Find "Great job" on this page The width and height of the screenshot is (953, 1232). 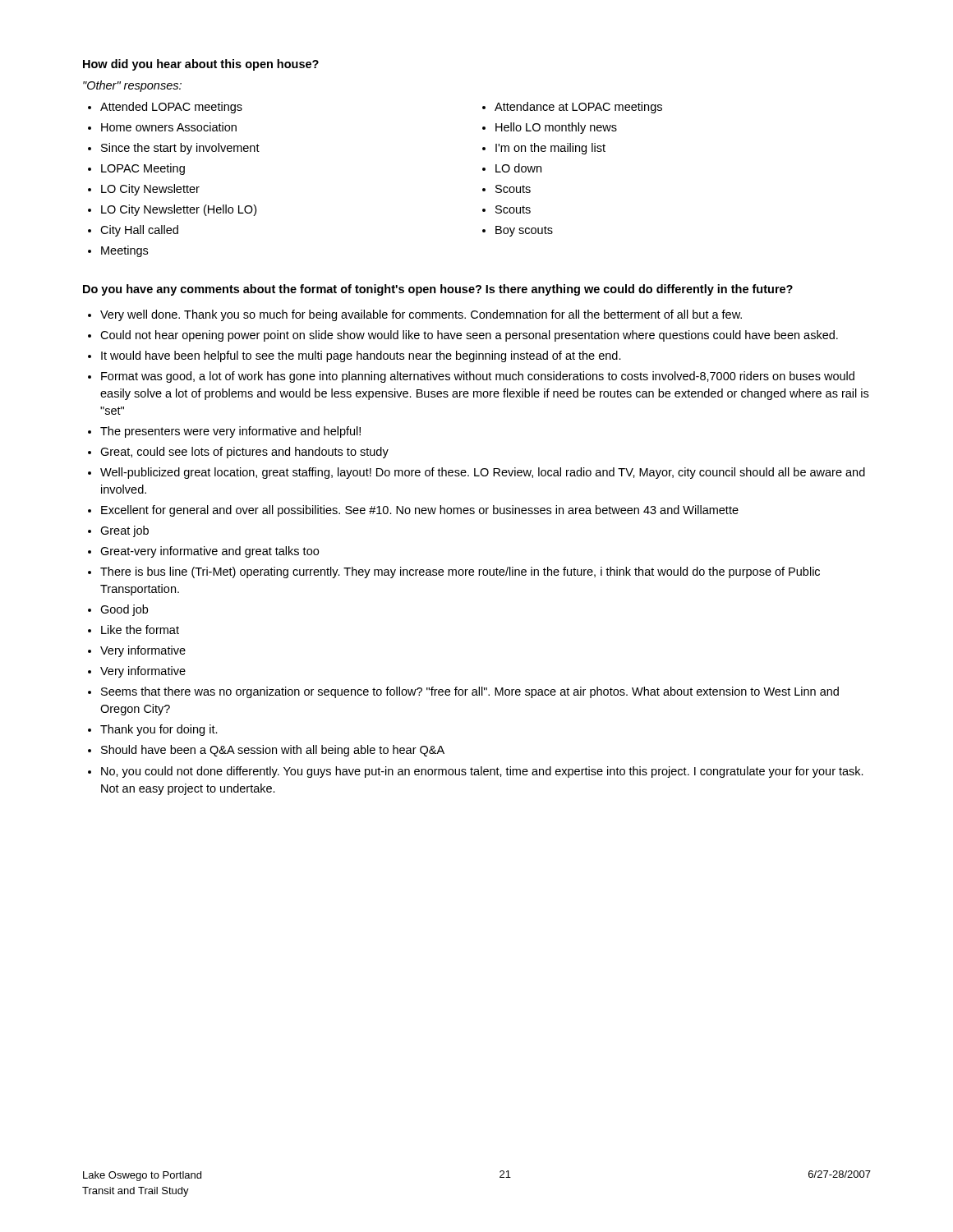(x=125, y=531)
